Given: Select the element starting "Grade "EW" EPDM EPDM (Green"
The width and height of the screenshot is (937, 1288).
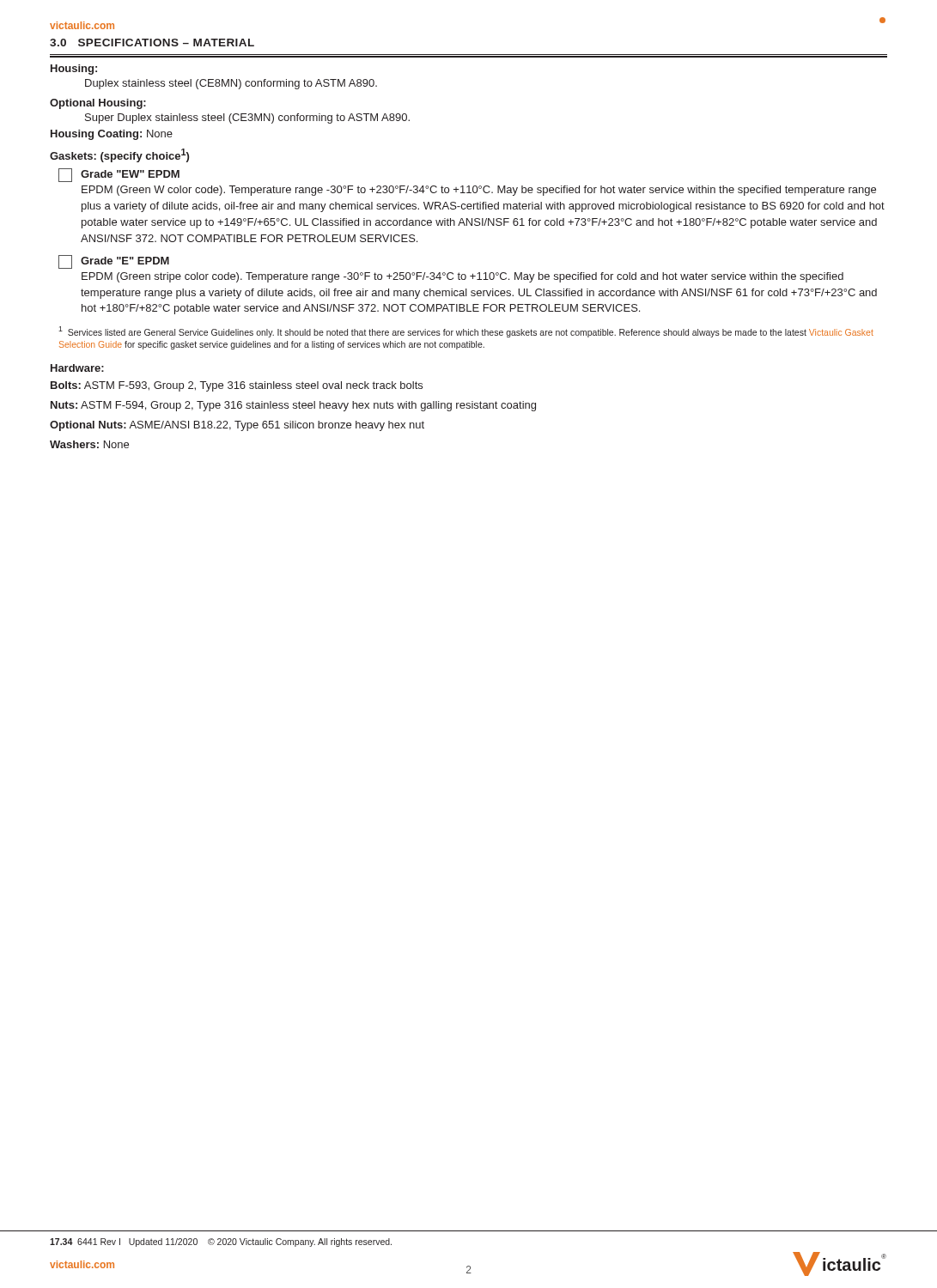Looking at the screenshot, I should click(x=473, y=207).
